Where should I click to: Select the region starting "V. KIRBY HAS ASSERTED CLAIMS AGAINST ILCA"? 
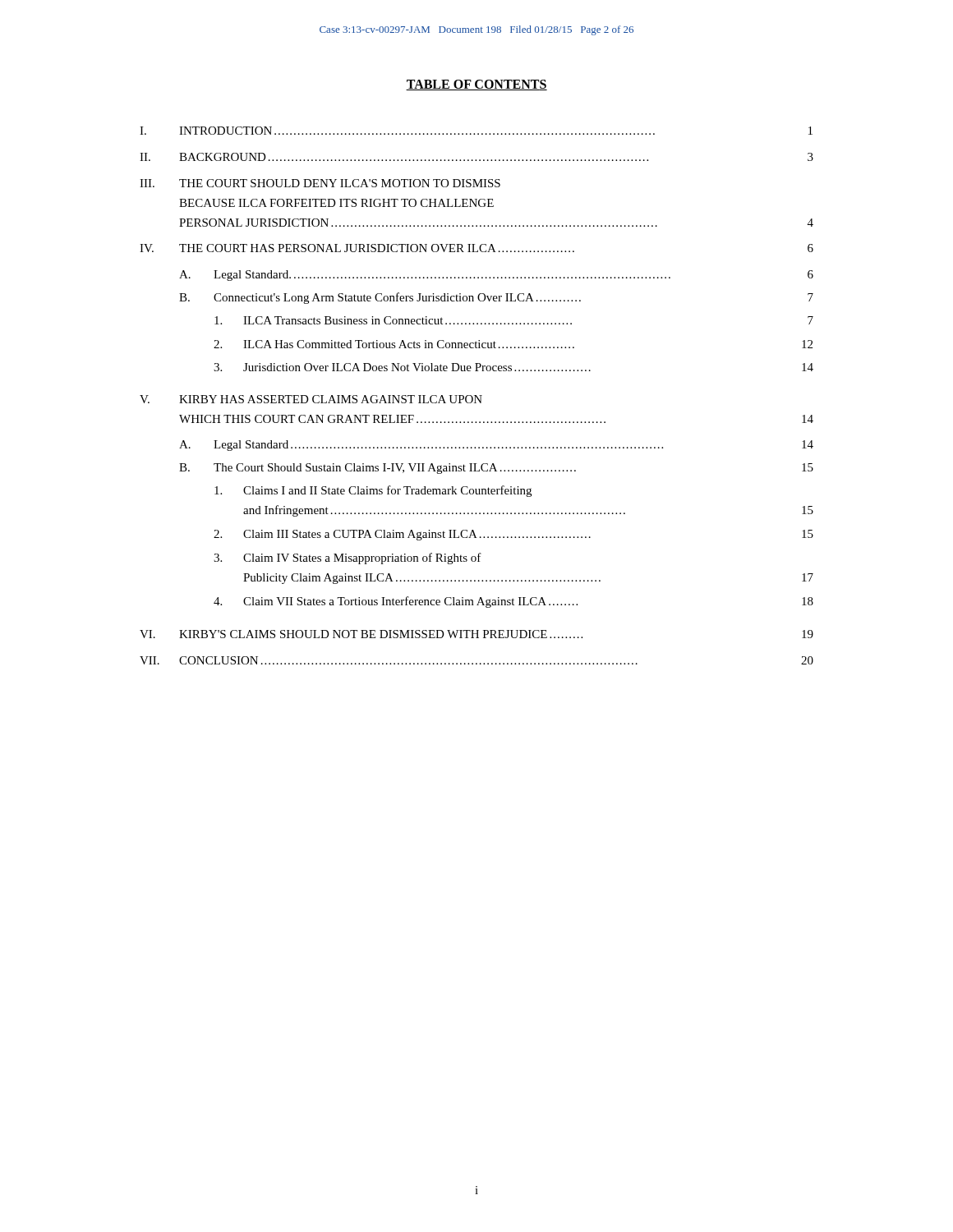tap(476, 409)
